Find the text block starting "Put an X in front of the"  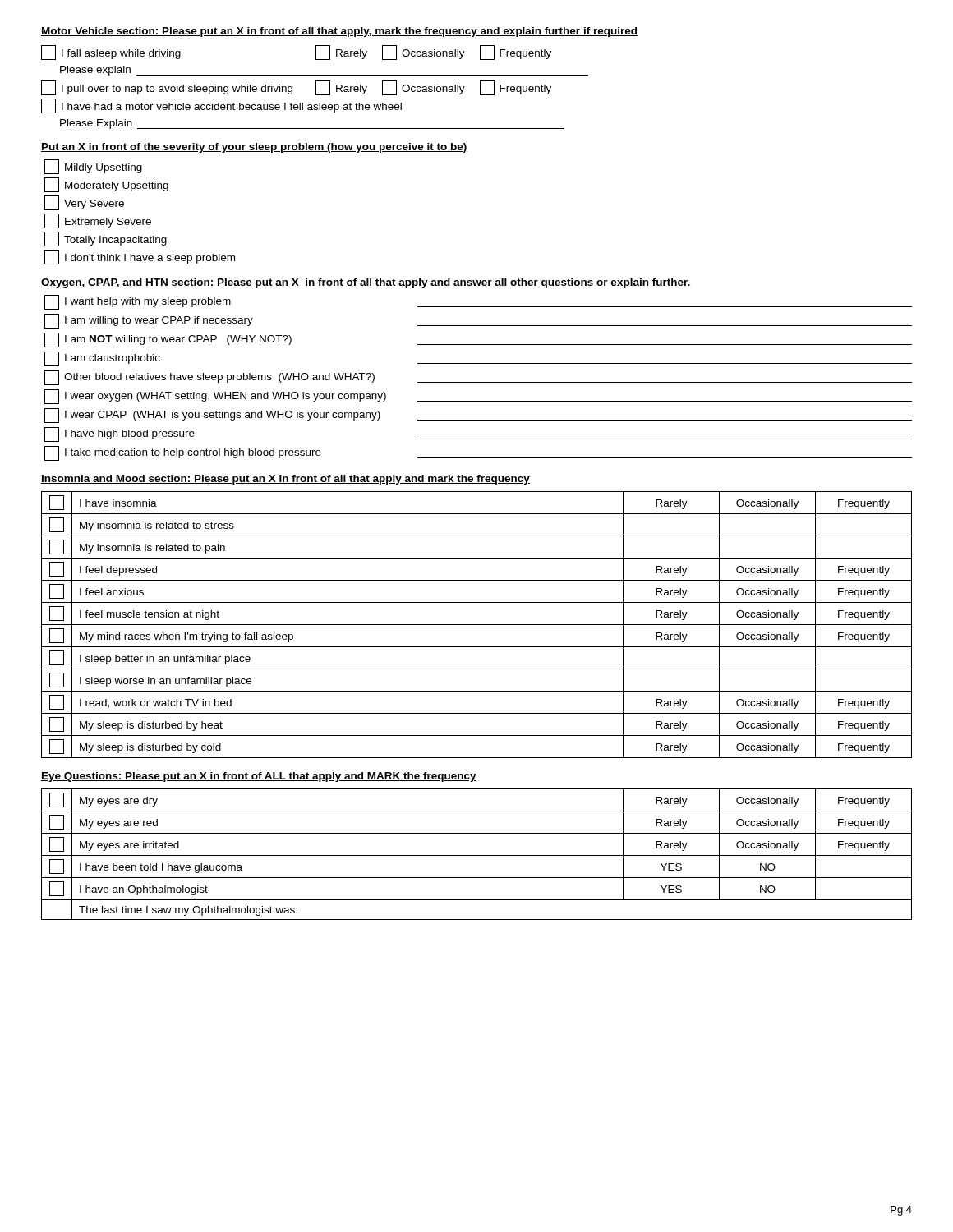point(254,147)
